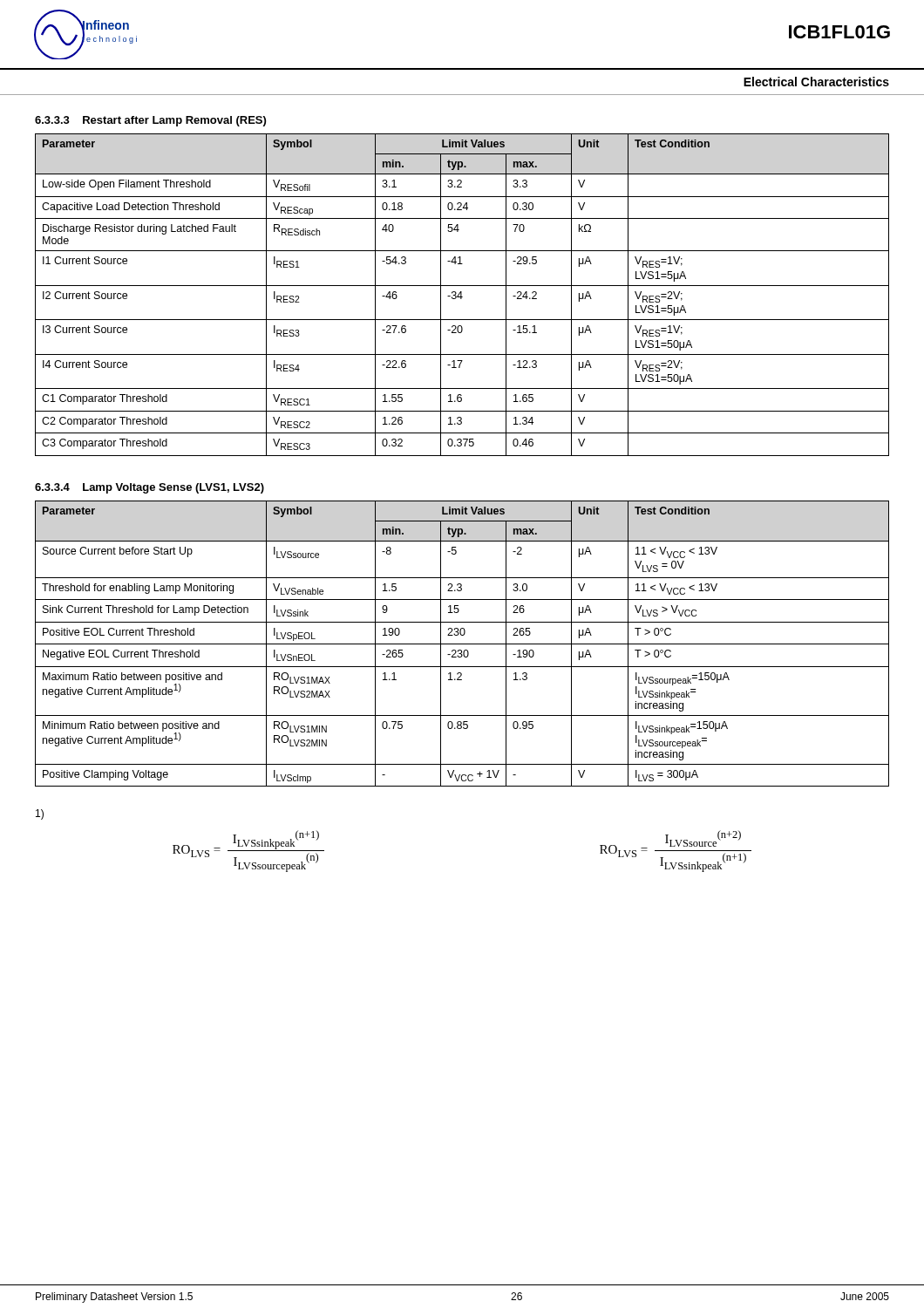
Task: Find the table that mentions "V RESC1"
Action: tap(462, 294)
